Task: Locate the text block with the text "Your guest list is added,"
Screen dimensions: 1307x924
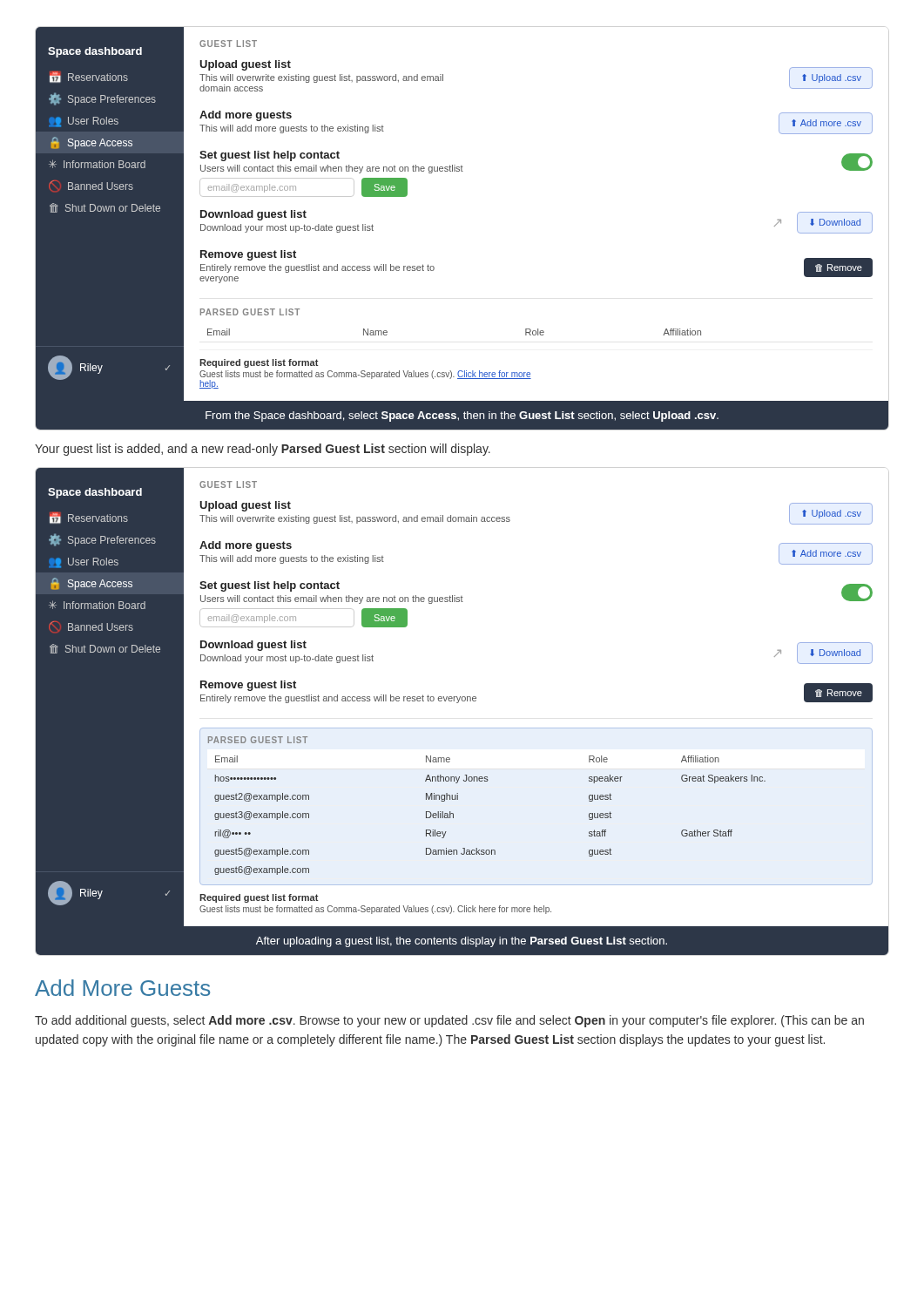Action: (263, 449)
